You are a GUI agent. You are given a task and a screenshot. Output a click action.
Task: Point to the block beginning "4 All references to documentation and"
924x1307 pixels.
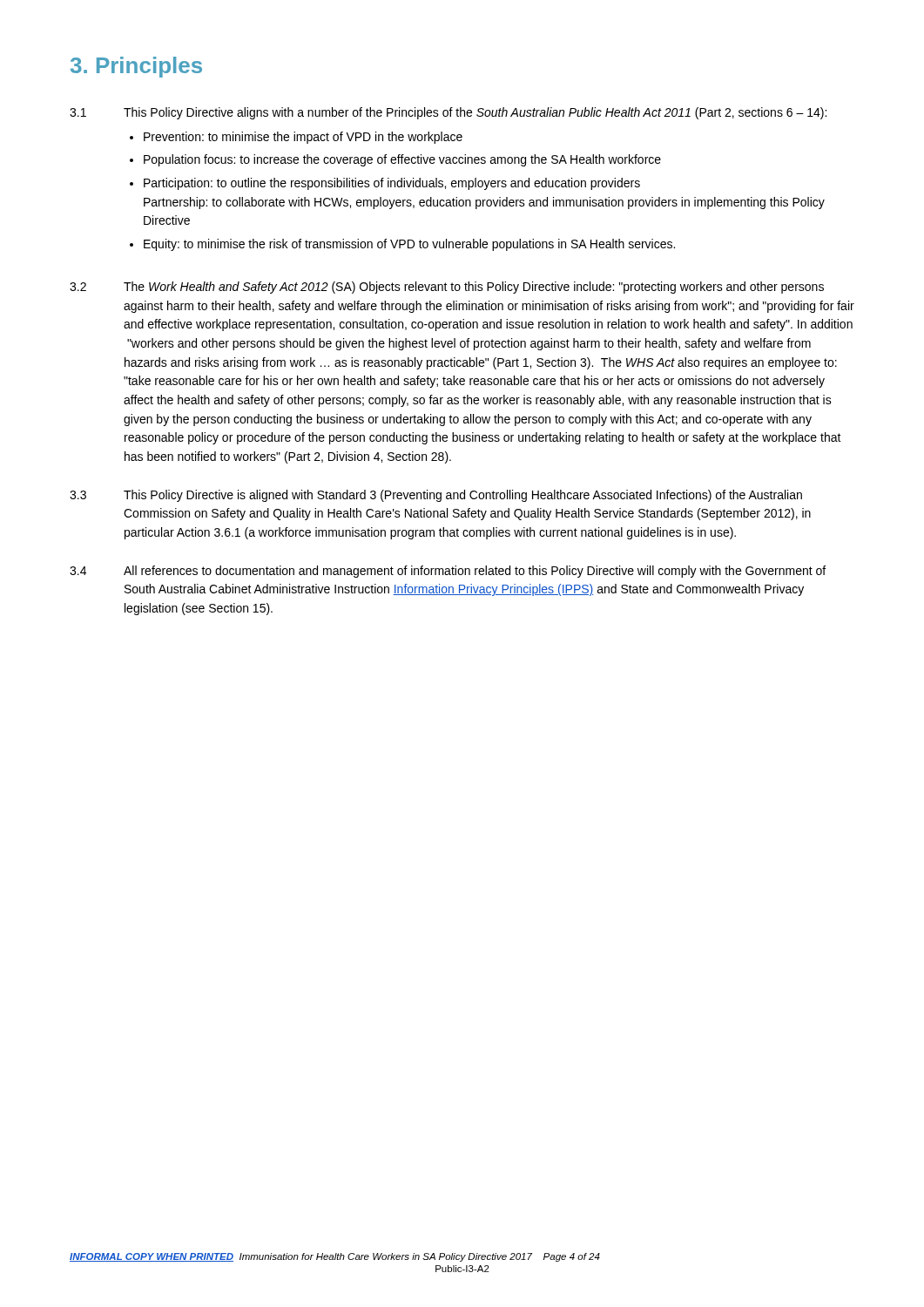point(462,590)
